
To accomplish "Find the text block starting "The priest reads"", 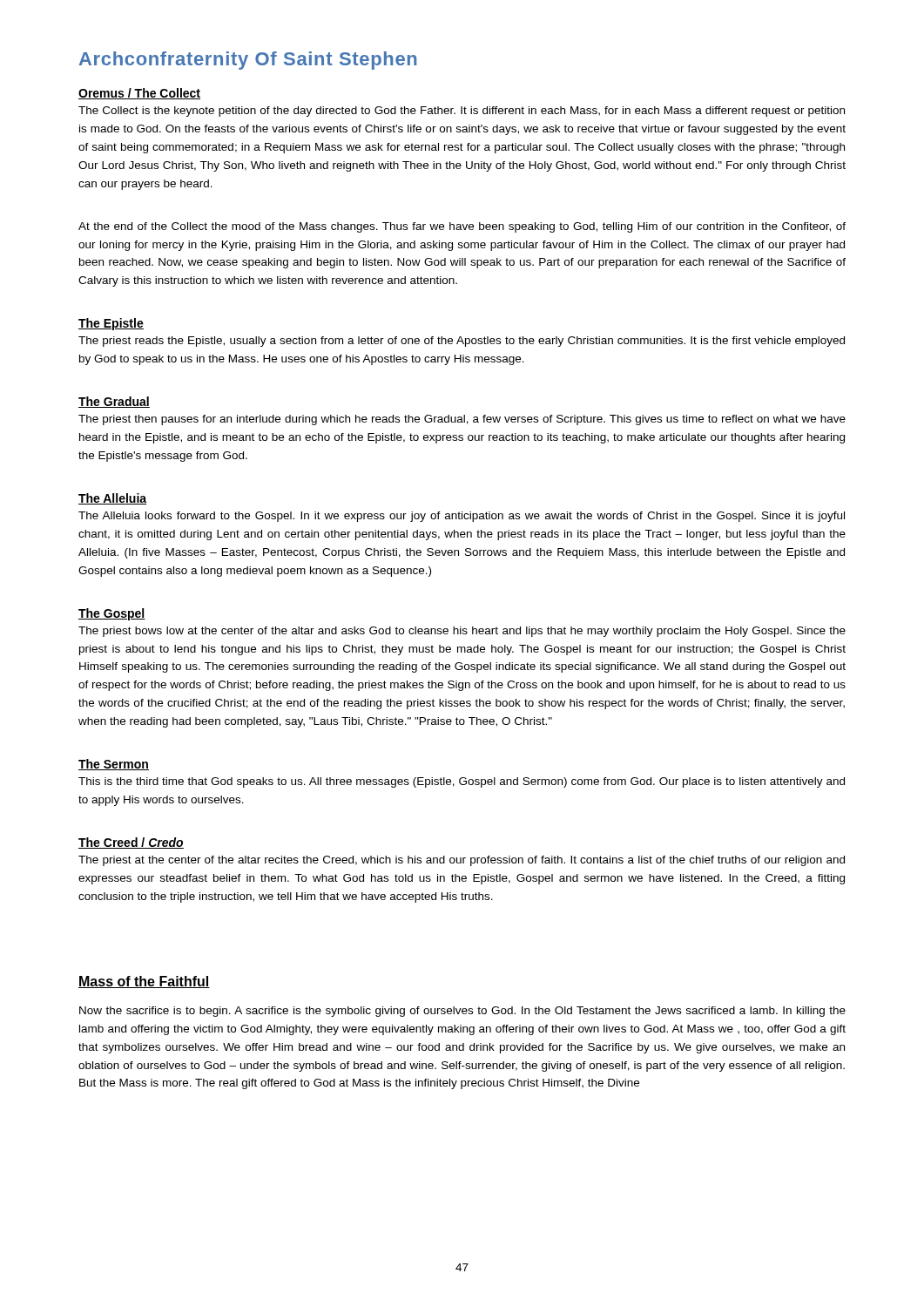I will [462, 350].
